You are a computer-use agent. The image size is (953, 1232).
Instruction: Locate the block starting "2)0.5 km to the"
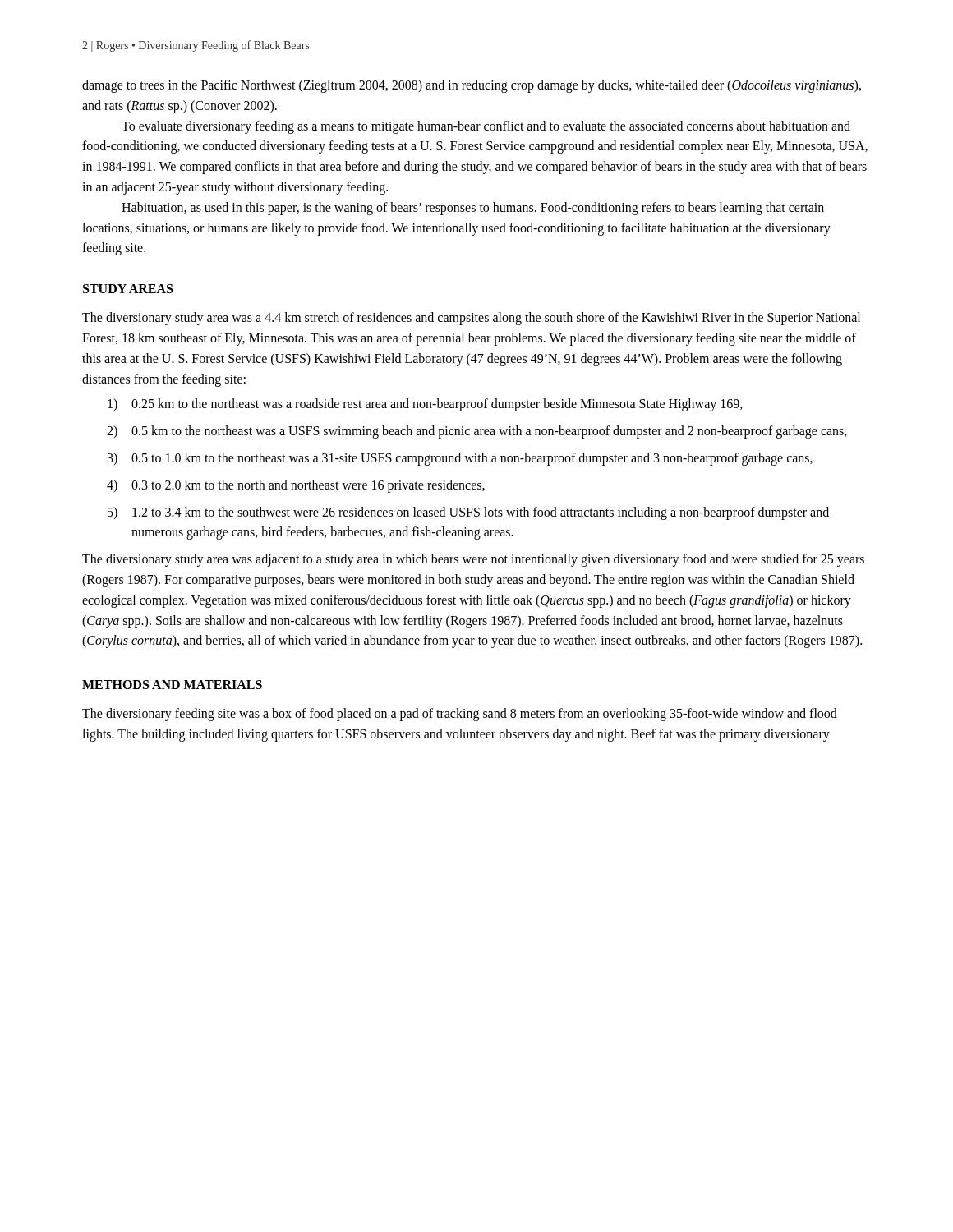click(501, 432)
